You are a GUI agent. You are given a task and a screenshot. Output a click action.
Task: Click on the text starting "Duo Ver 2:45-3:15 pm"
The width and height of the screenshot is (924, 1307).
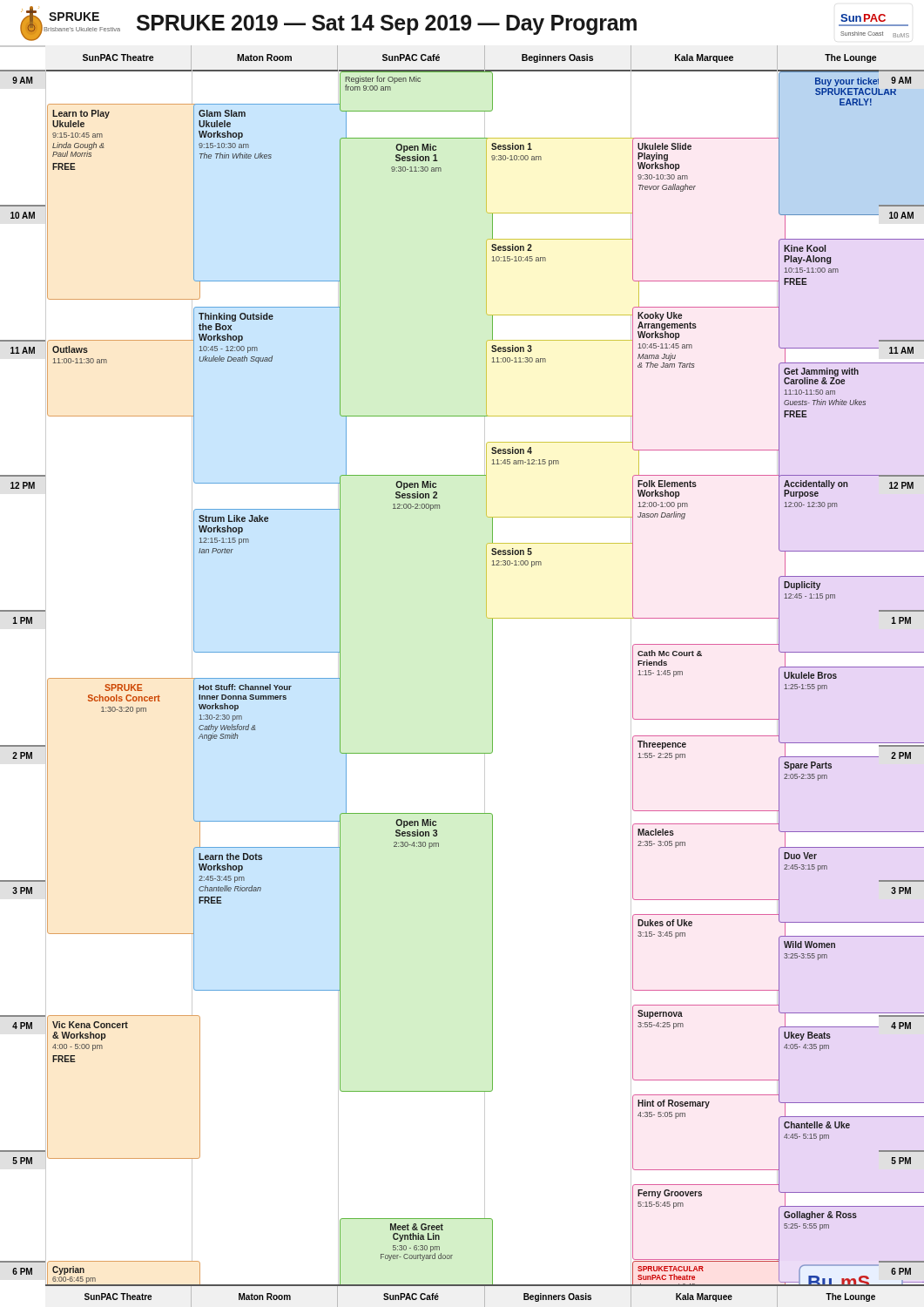click(800, 856)
